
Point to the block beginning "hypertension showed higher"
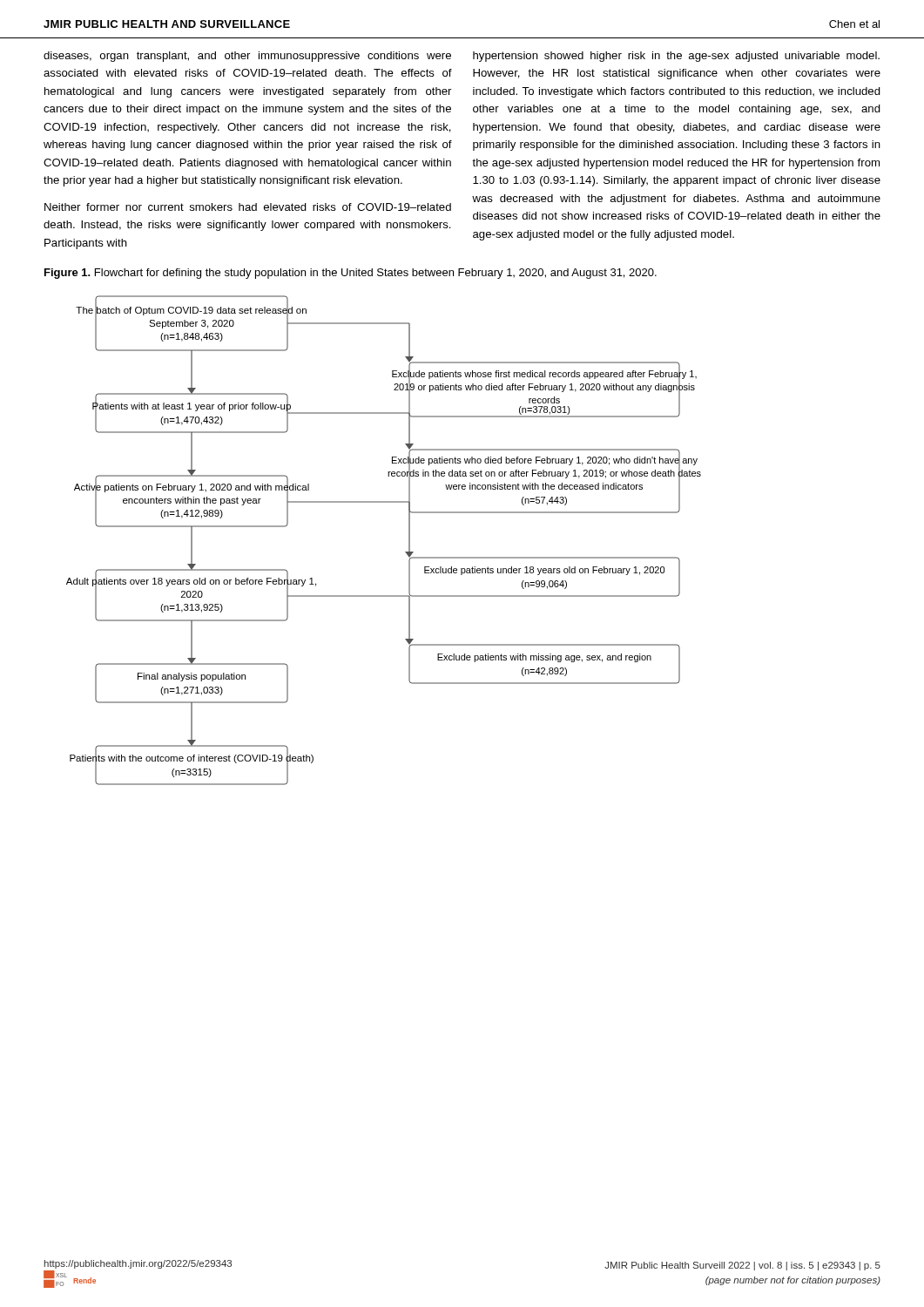point(676,145)
